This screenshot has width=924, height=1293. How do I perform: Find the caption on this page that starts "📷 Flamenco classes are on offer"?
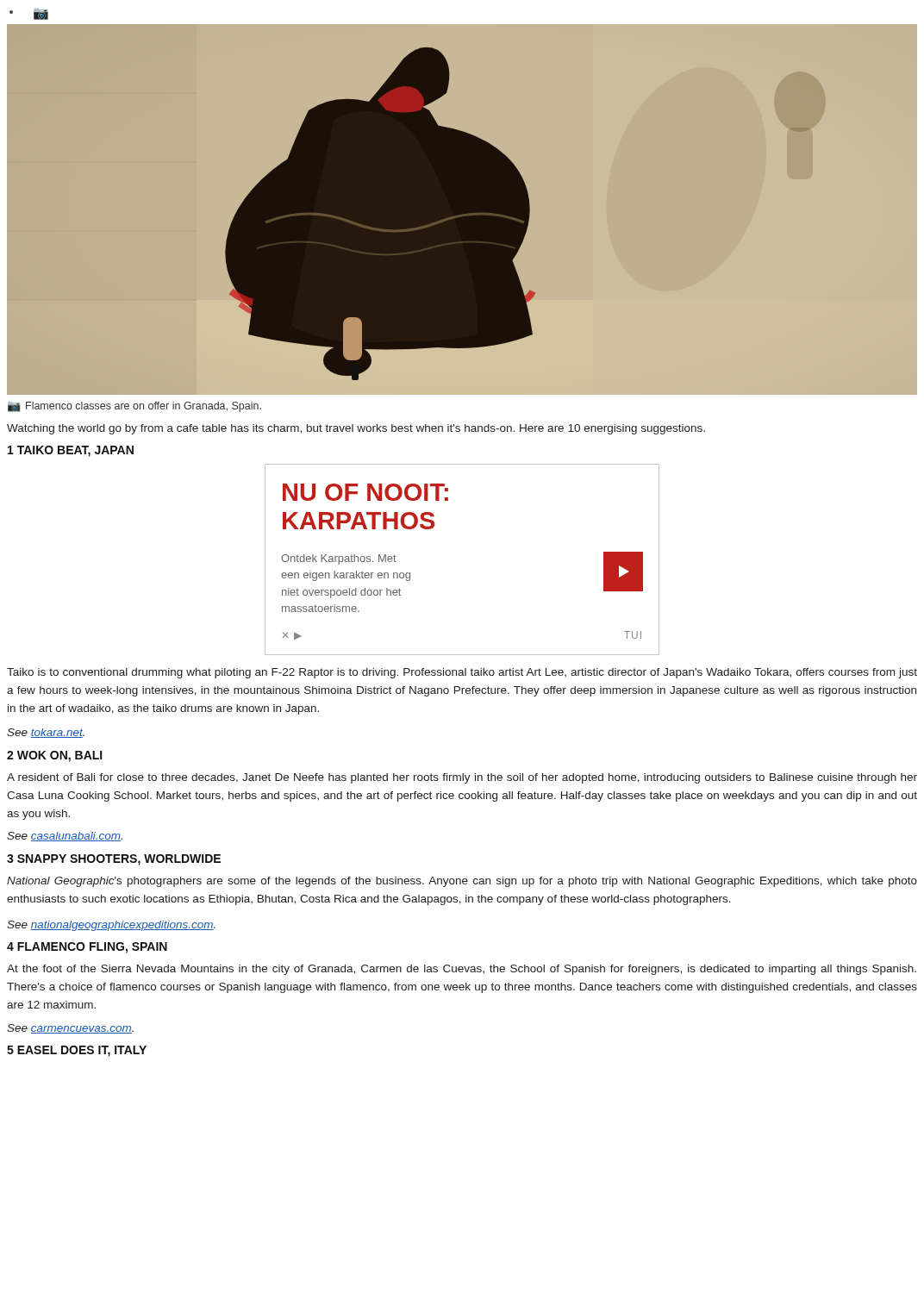(x=134, y=406)
